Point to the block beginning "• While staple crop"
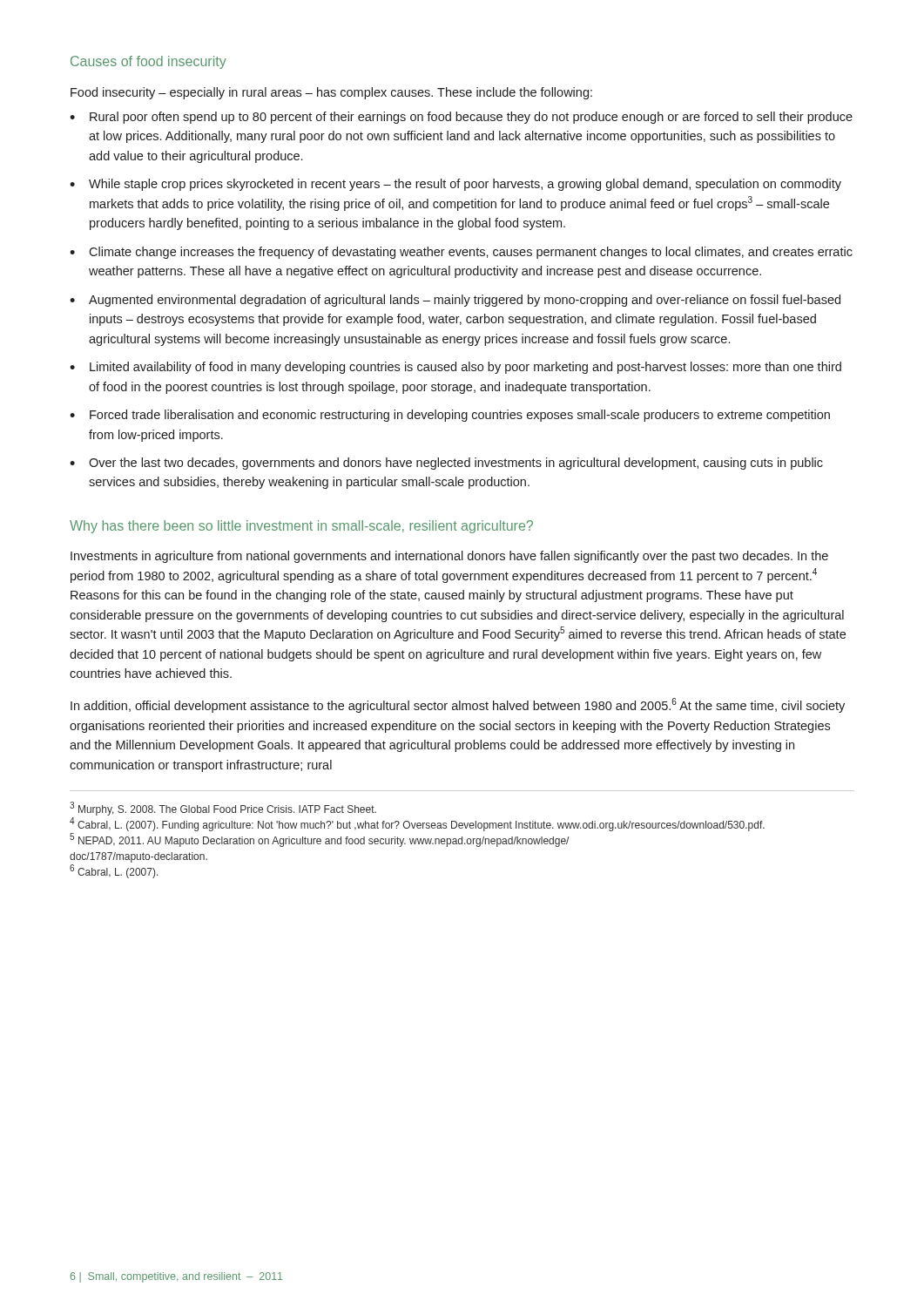 tap(462, 204)
